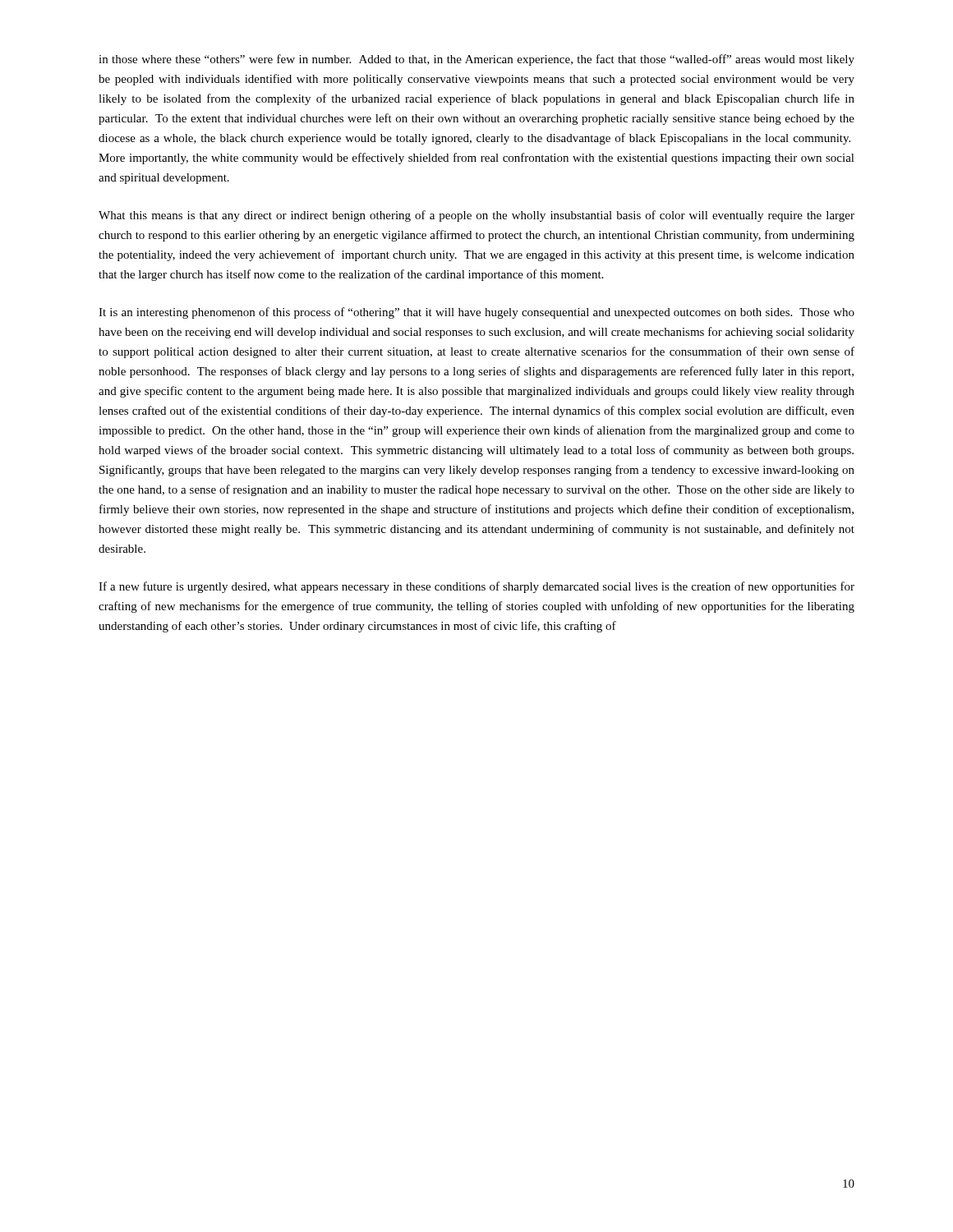
Task: Locate the block starting "What this means is that"
Action: tap(476, 245)
